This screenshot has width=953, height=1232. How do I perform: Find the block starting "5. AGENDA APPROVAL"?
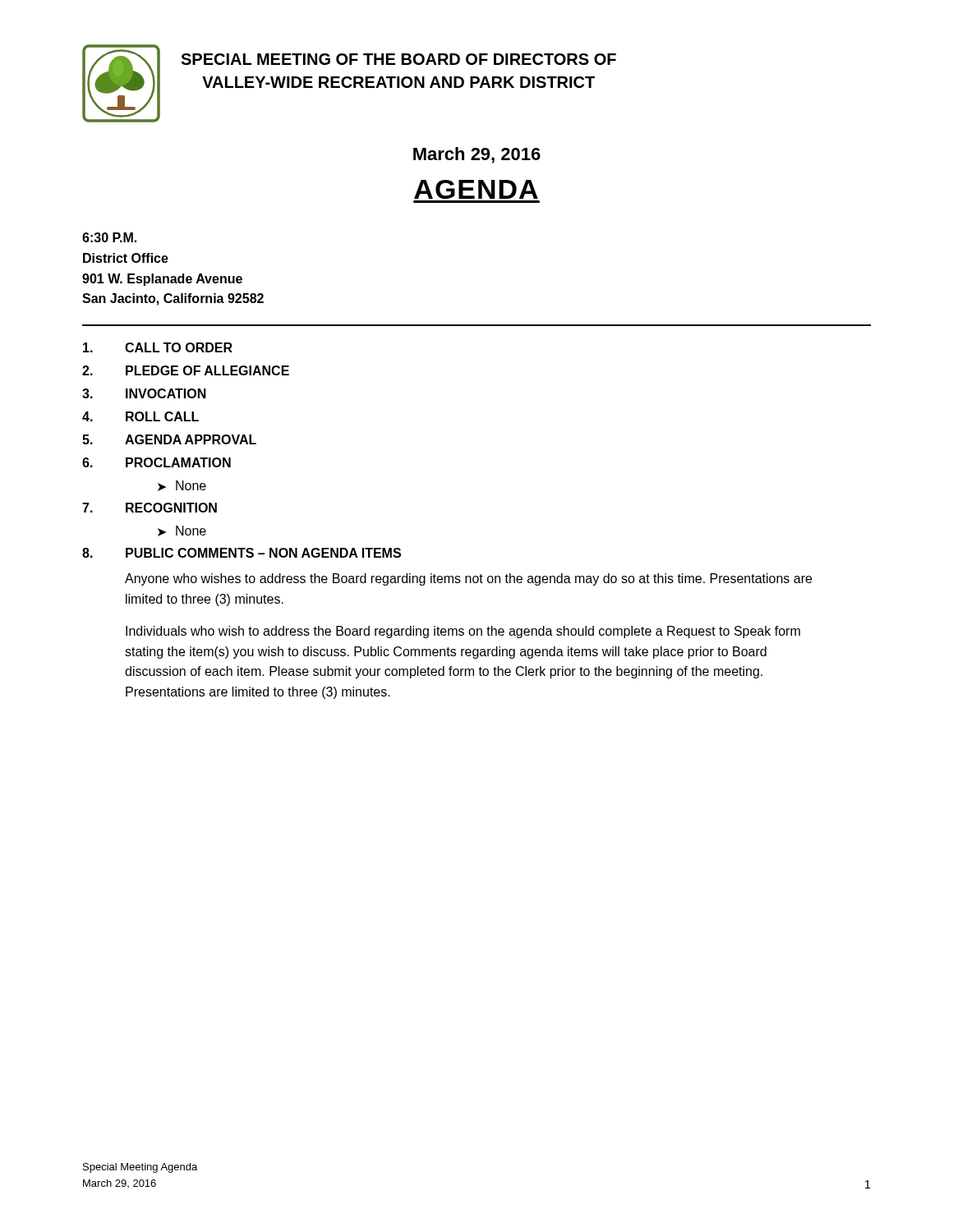(169, 440)
